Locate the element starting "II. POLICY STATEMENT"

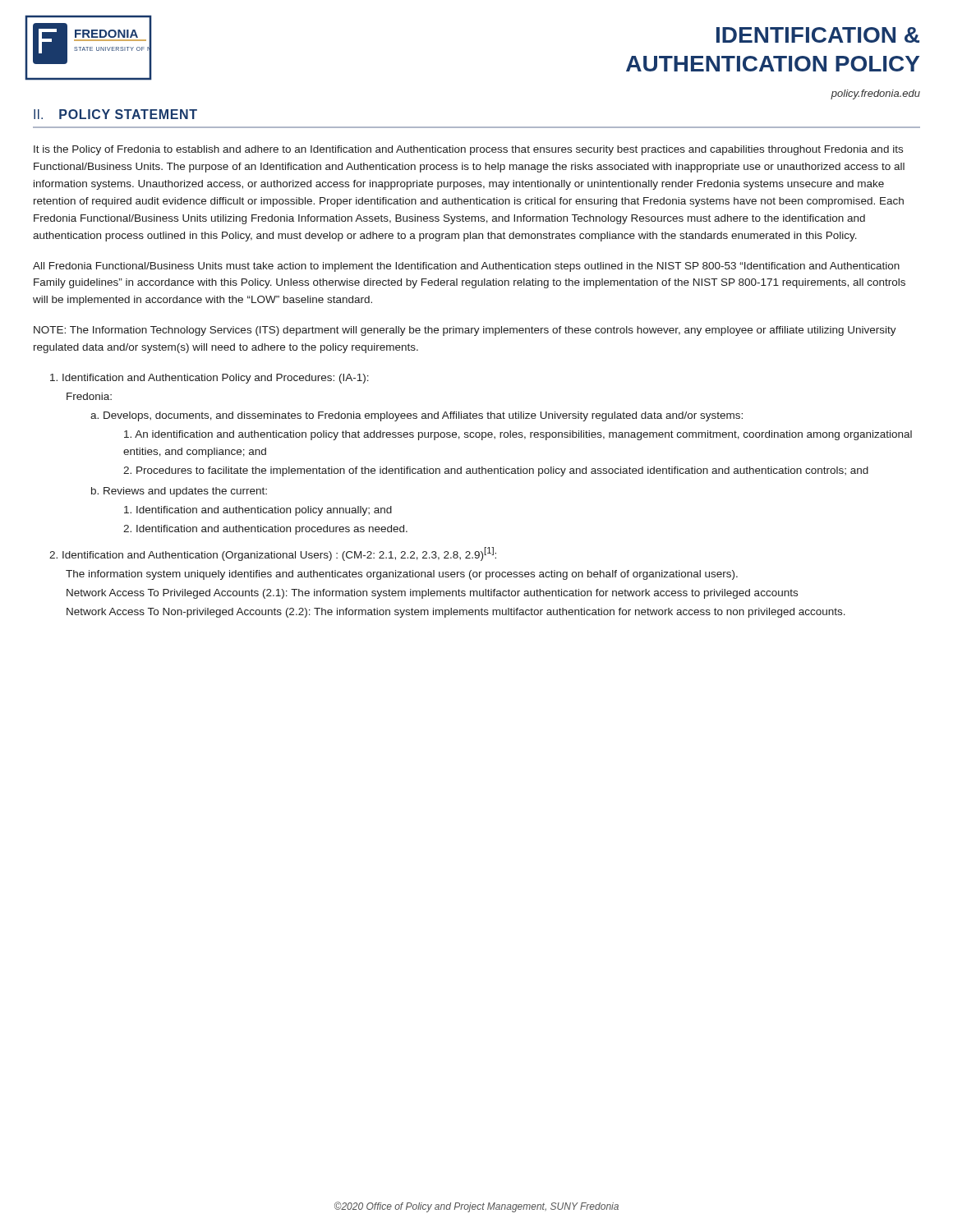(115, 115)
